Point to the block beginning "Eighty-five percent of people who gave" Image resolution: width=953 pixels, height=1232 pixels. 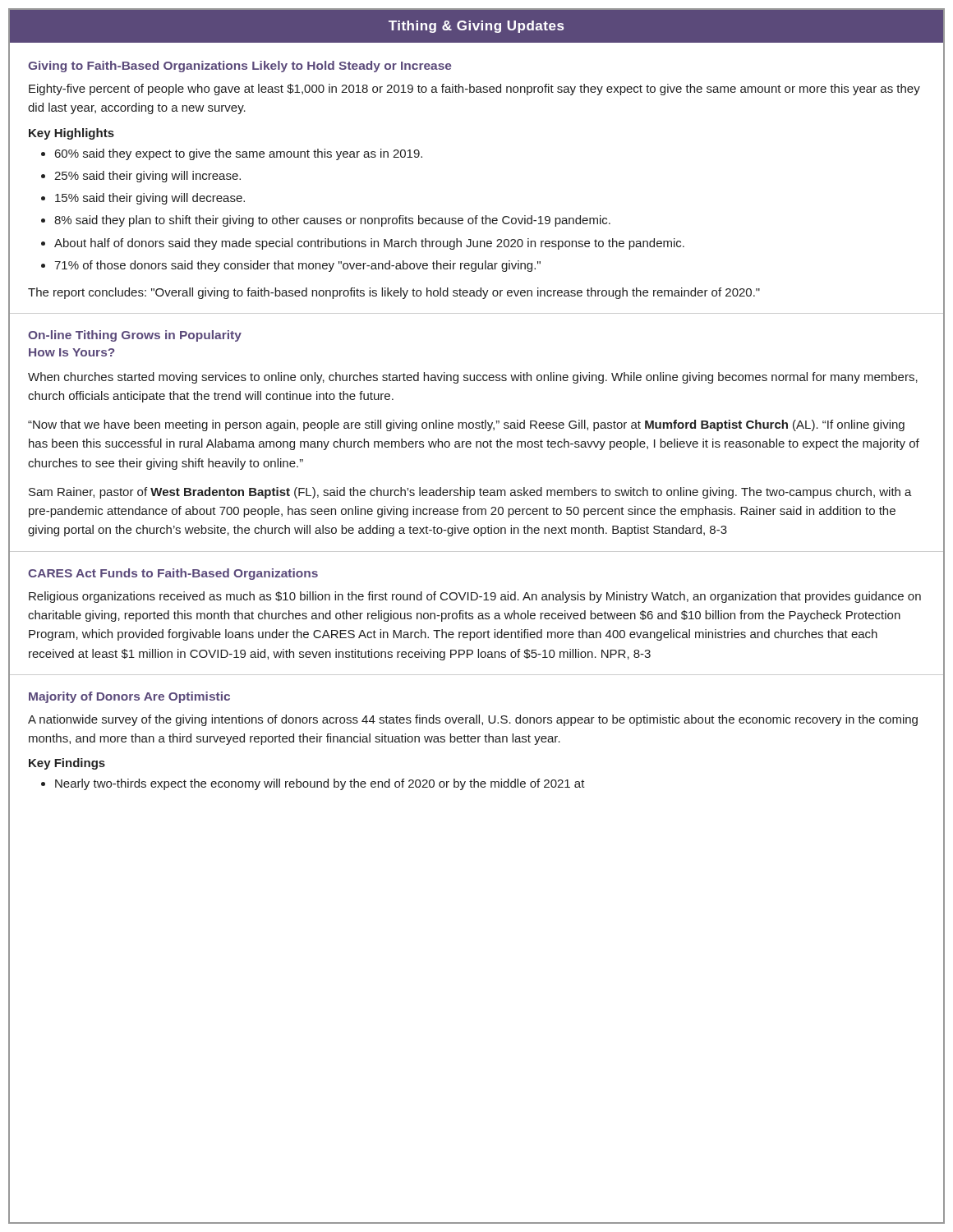[474, 98]
